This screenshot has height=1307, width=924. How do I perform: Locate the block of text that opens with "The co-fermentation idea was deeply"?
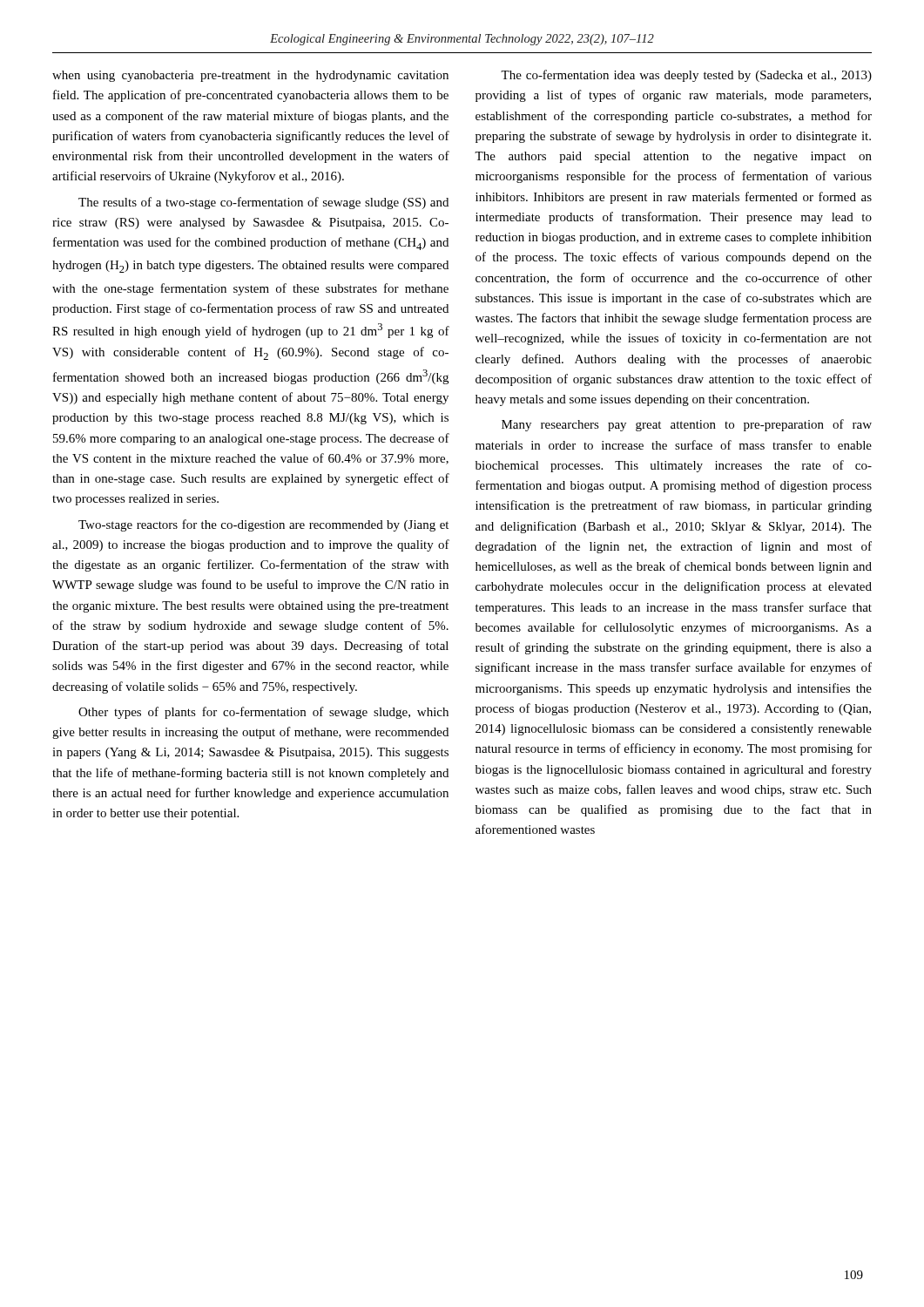point(673,453)
